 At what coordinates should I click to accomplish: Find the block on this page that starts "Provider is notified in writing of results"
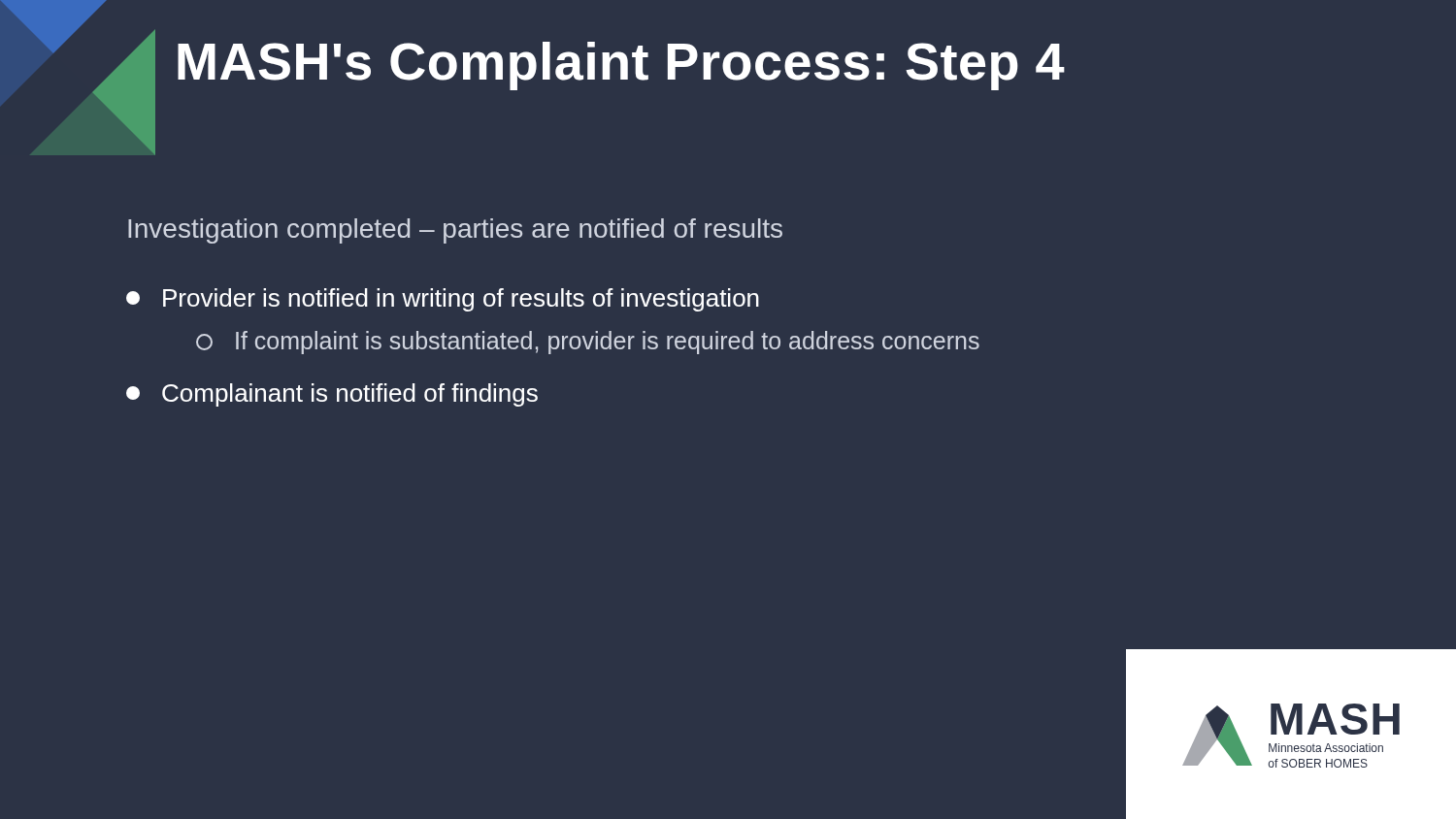[752, 319]
